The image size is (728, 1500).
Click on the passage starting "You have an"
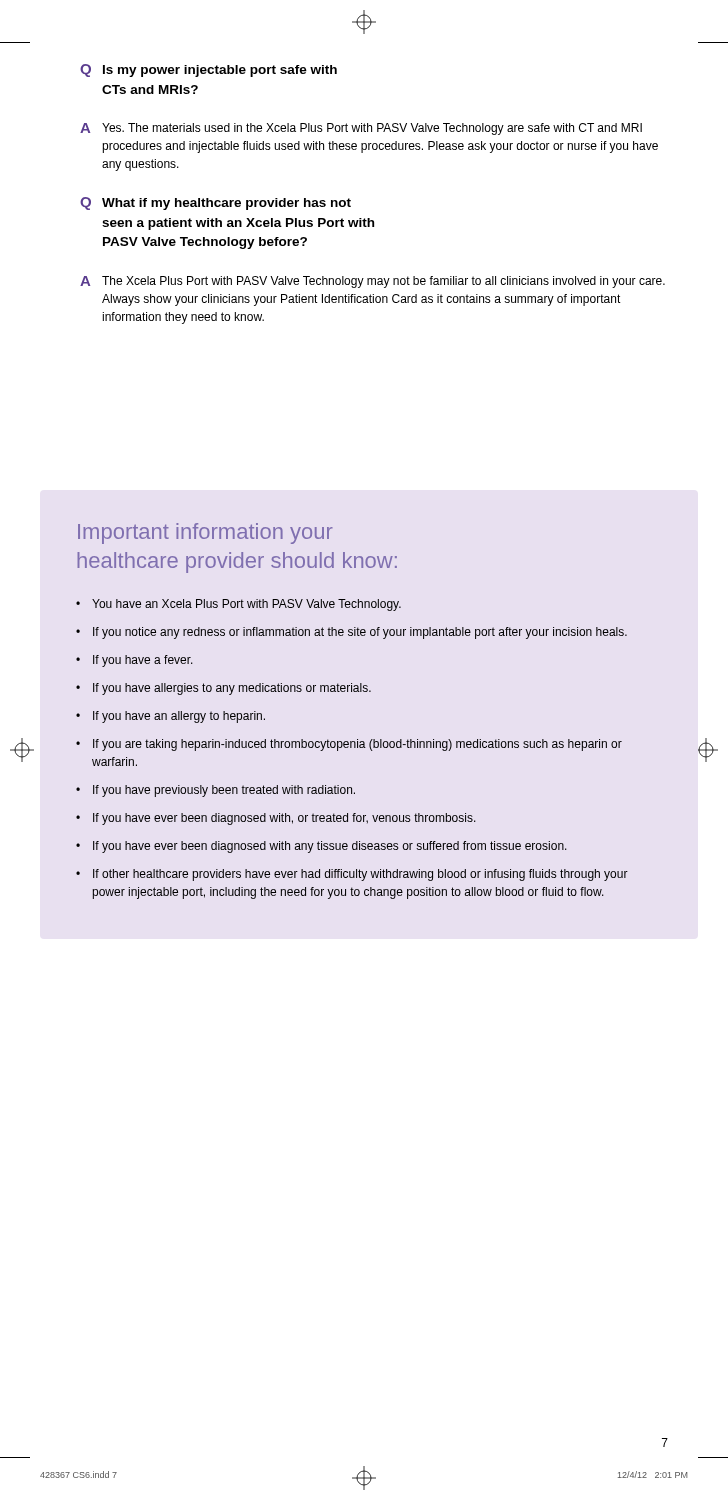247,604
